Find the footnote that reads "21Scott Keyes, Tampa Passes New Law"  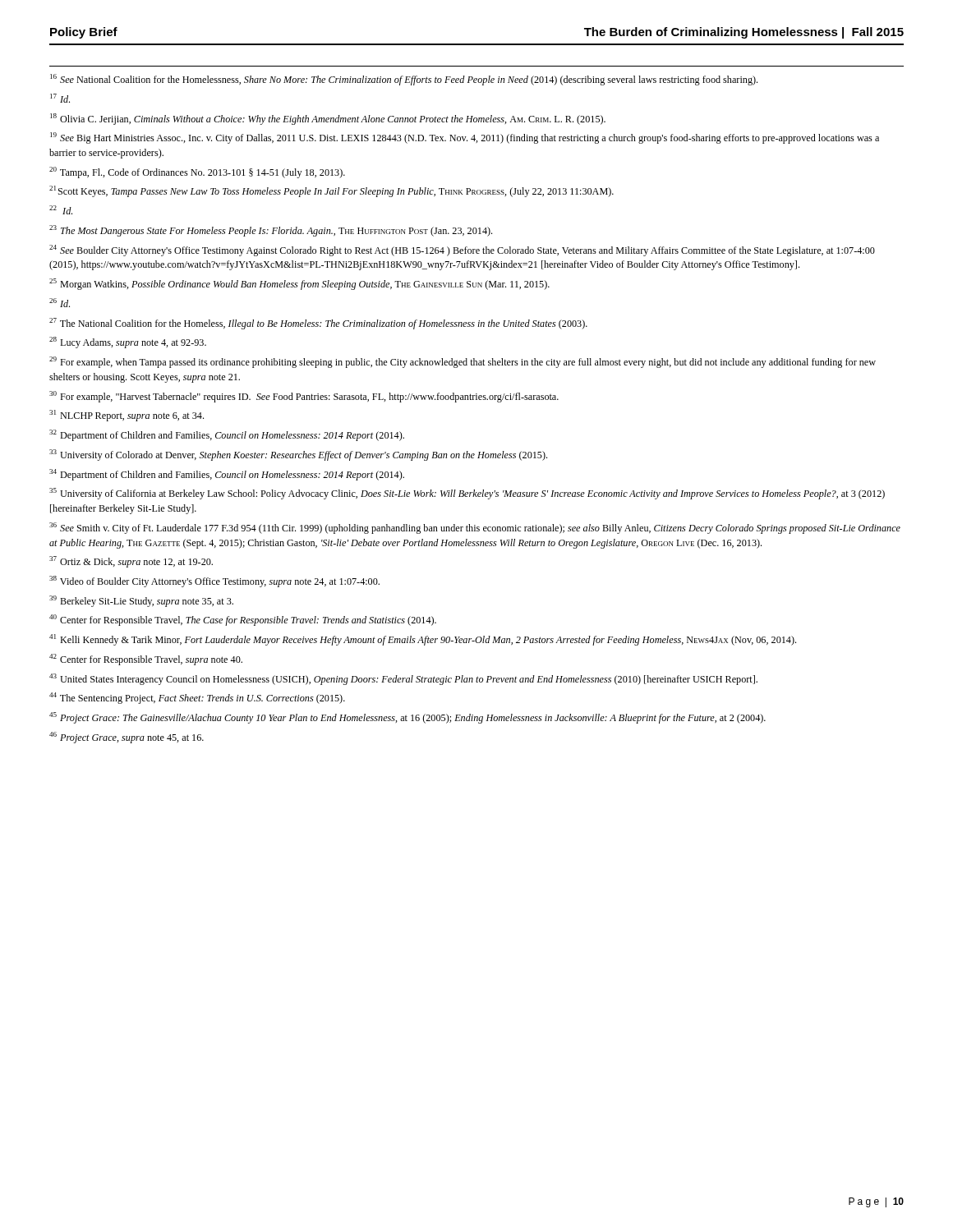click(x=332, y=191)
